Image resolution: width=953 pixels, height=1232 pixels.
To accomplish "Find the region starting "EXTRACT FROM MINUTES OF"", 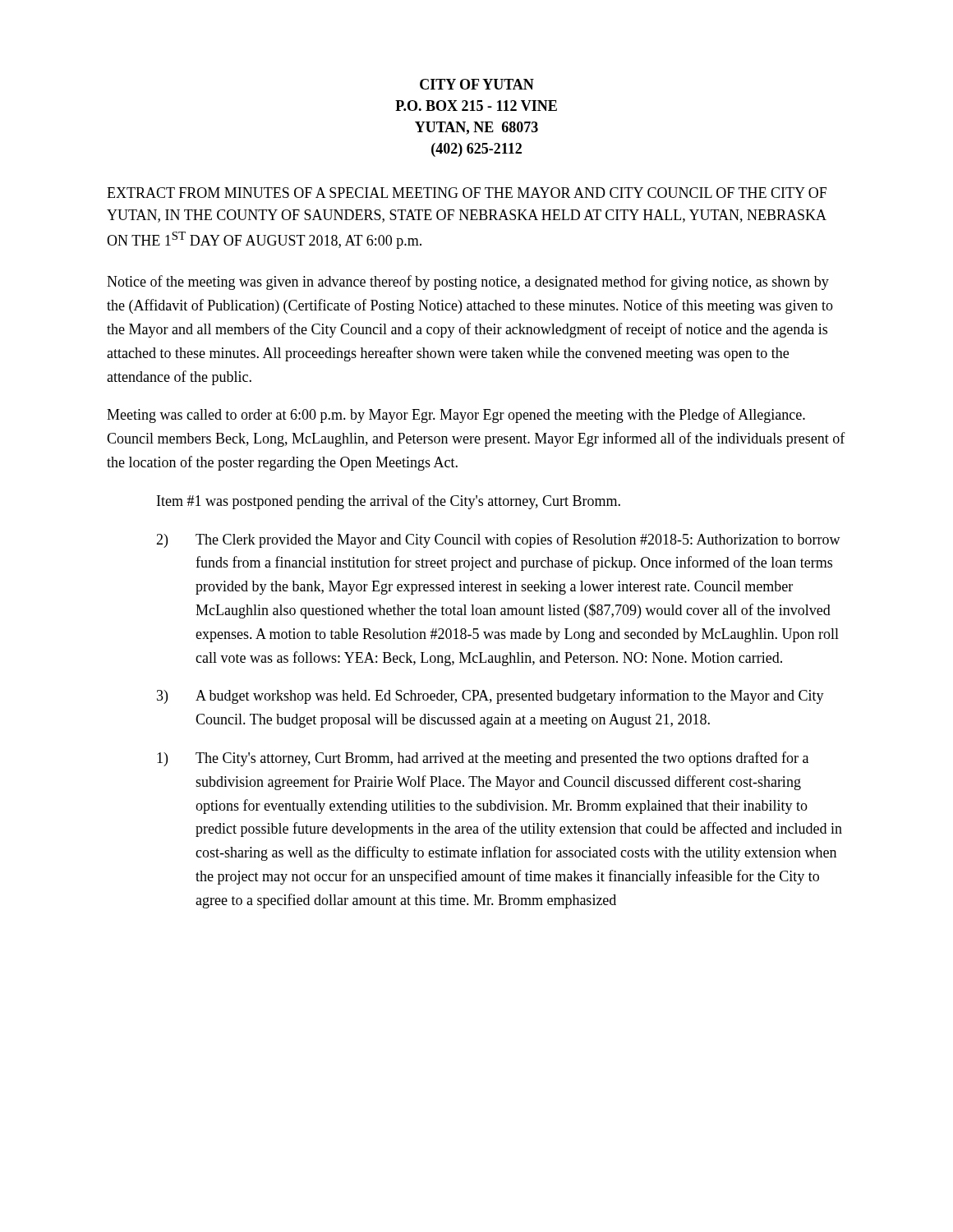I will click(x=467, y=217).
